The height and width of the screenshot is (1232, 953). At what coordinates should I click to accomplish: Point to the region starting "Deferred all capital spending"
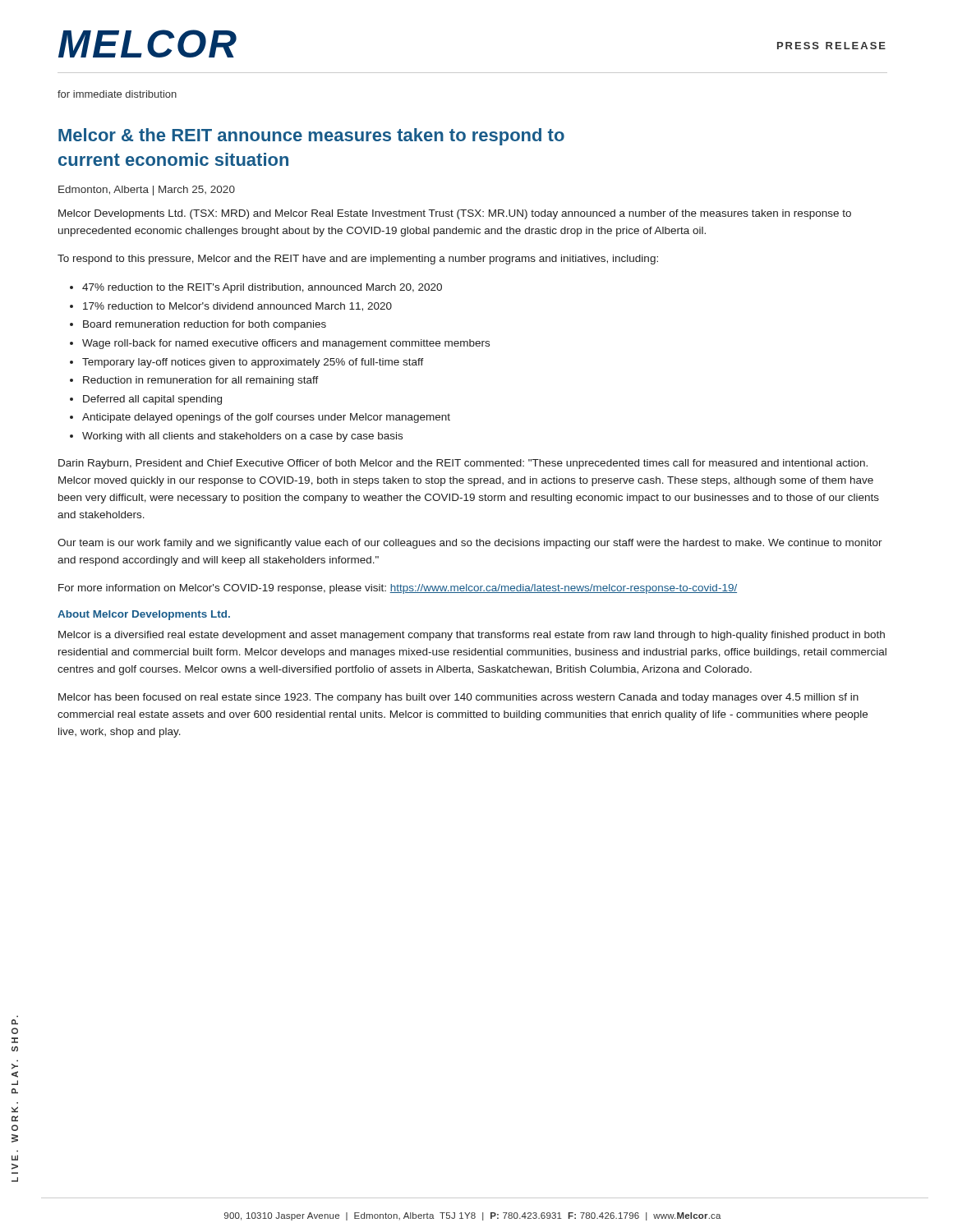[152, 399]
